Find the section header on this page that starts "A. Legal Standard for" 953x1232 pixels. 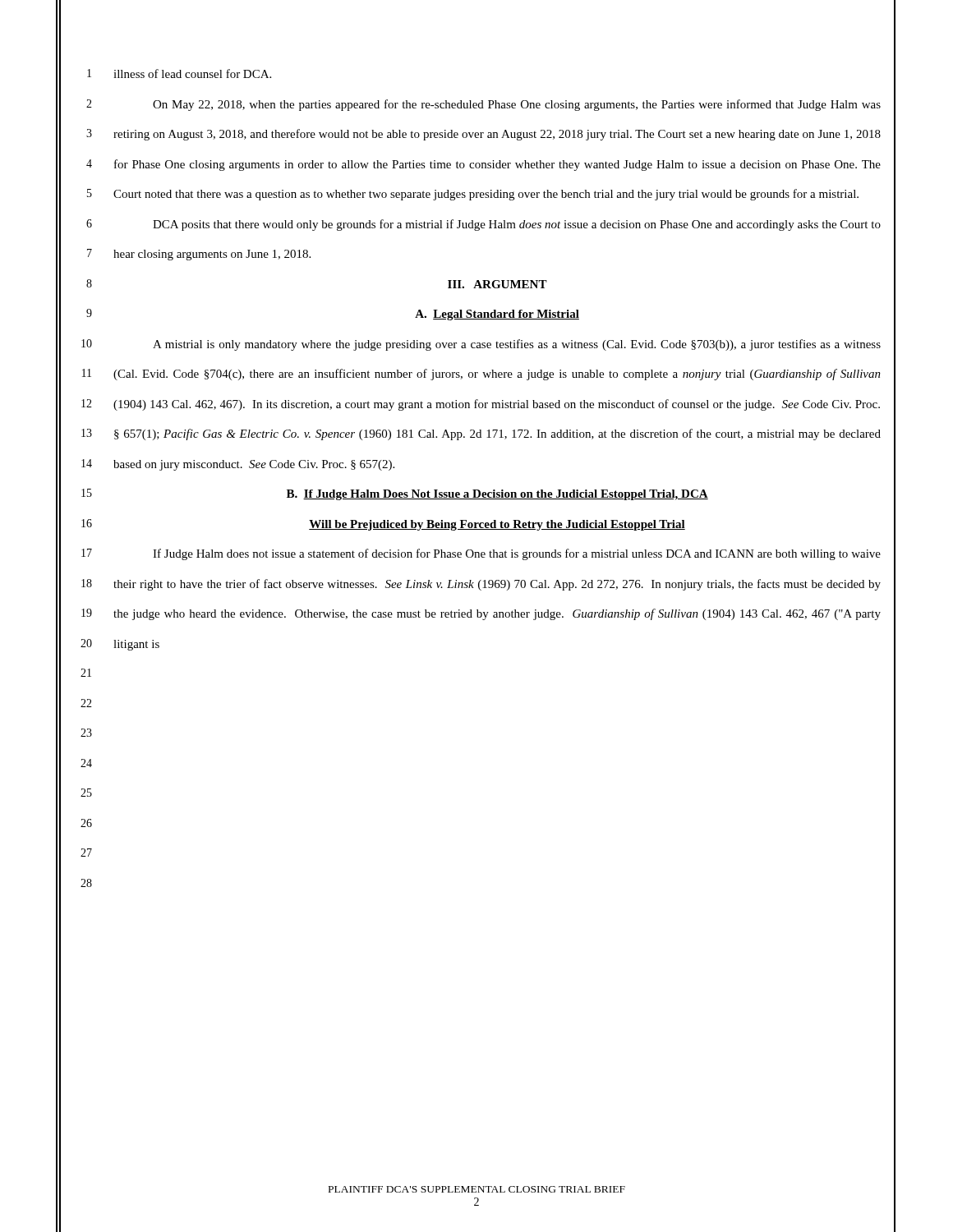point(497,314)
